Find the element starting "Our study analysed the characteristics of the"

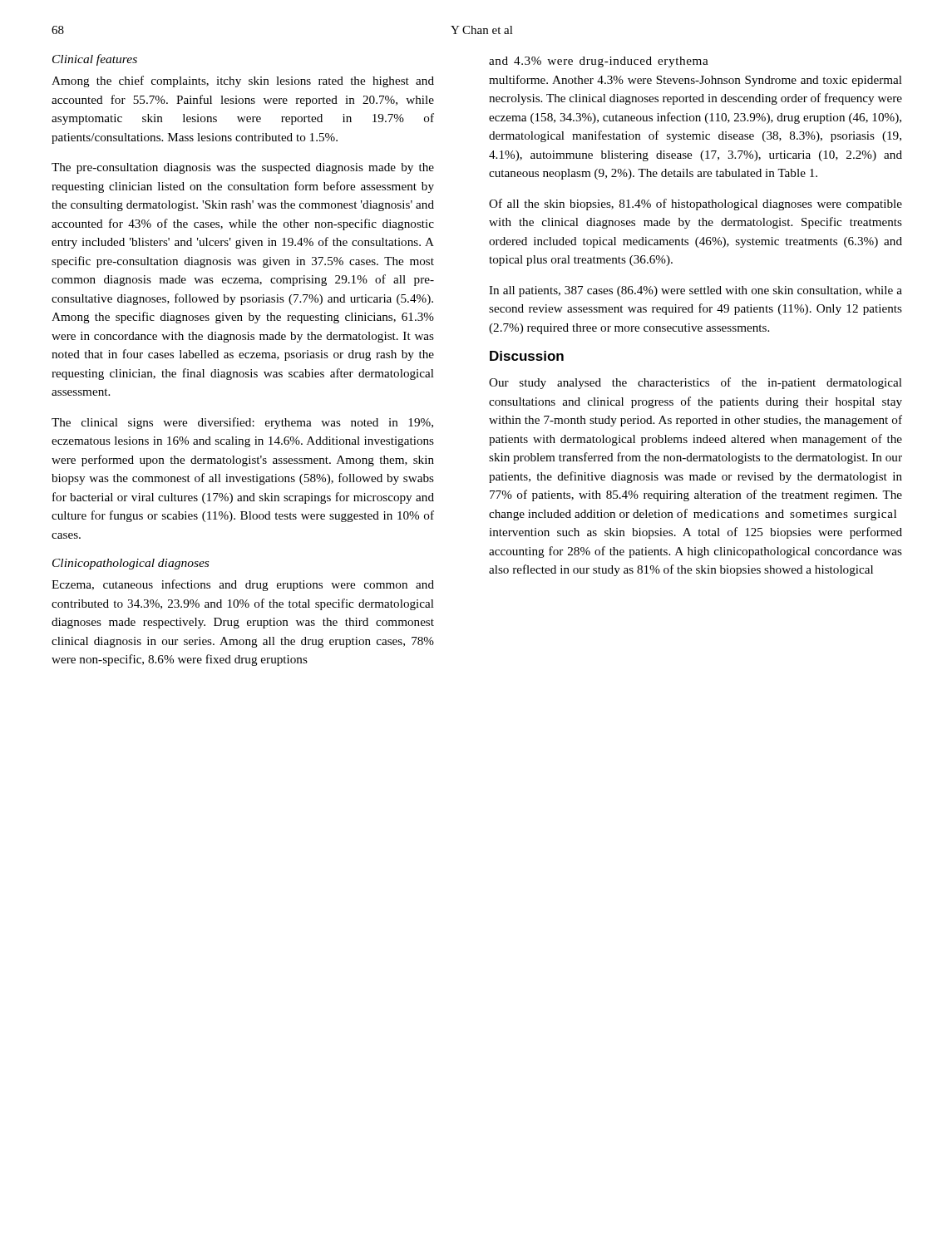(x=695, y=476)
